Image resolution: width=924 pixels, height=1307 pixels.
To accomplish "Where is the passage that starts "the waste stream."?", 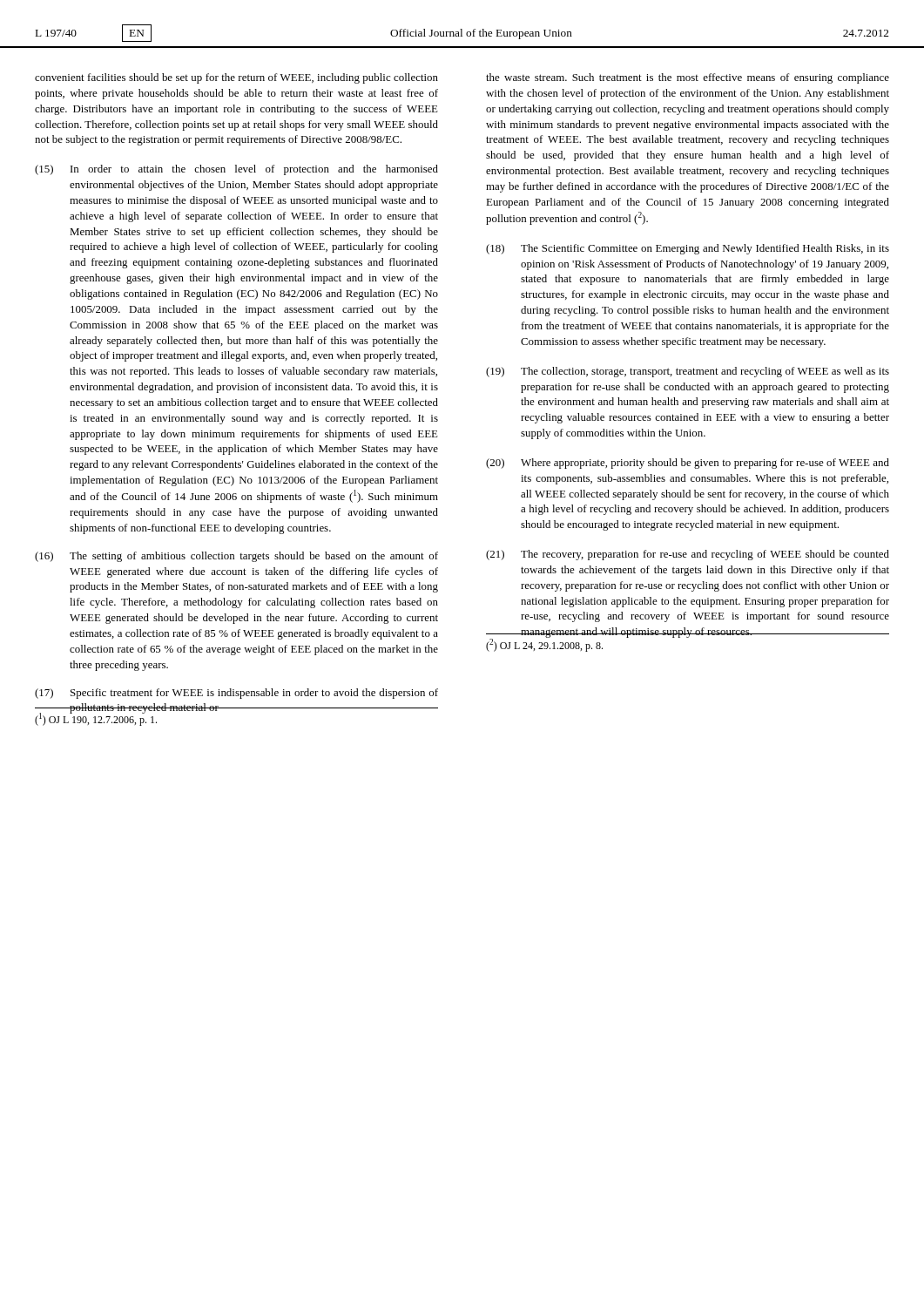I will (688, 148).
